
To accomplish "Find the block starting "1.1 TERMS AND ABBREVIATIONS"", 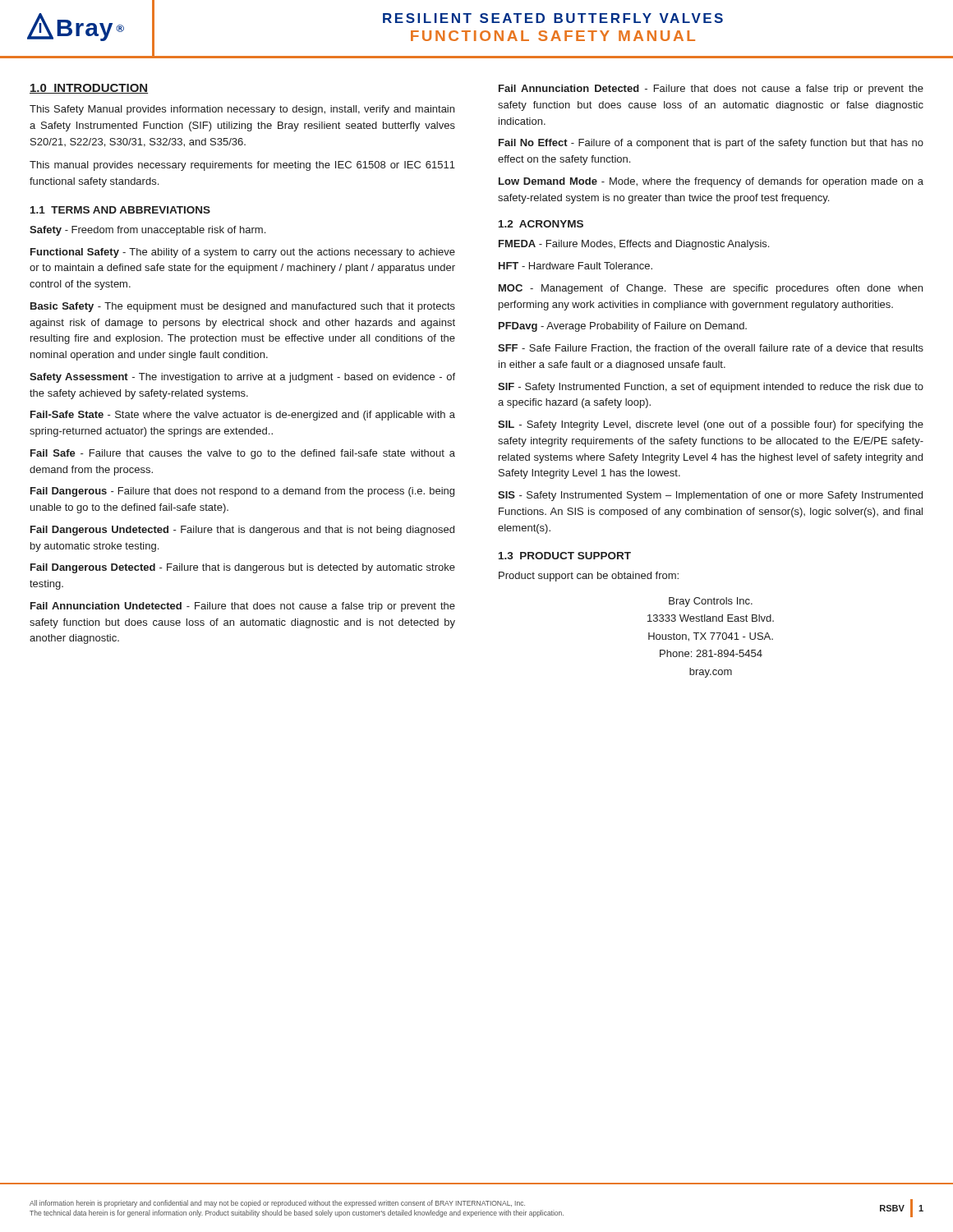I will click(120, 210).
